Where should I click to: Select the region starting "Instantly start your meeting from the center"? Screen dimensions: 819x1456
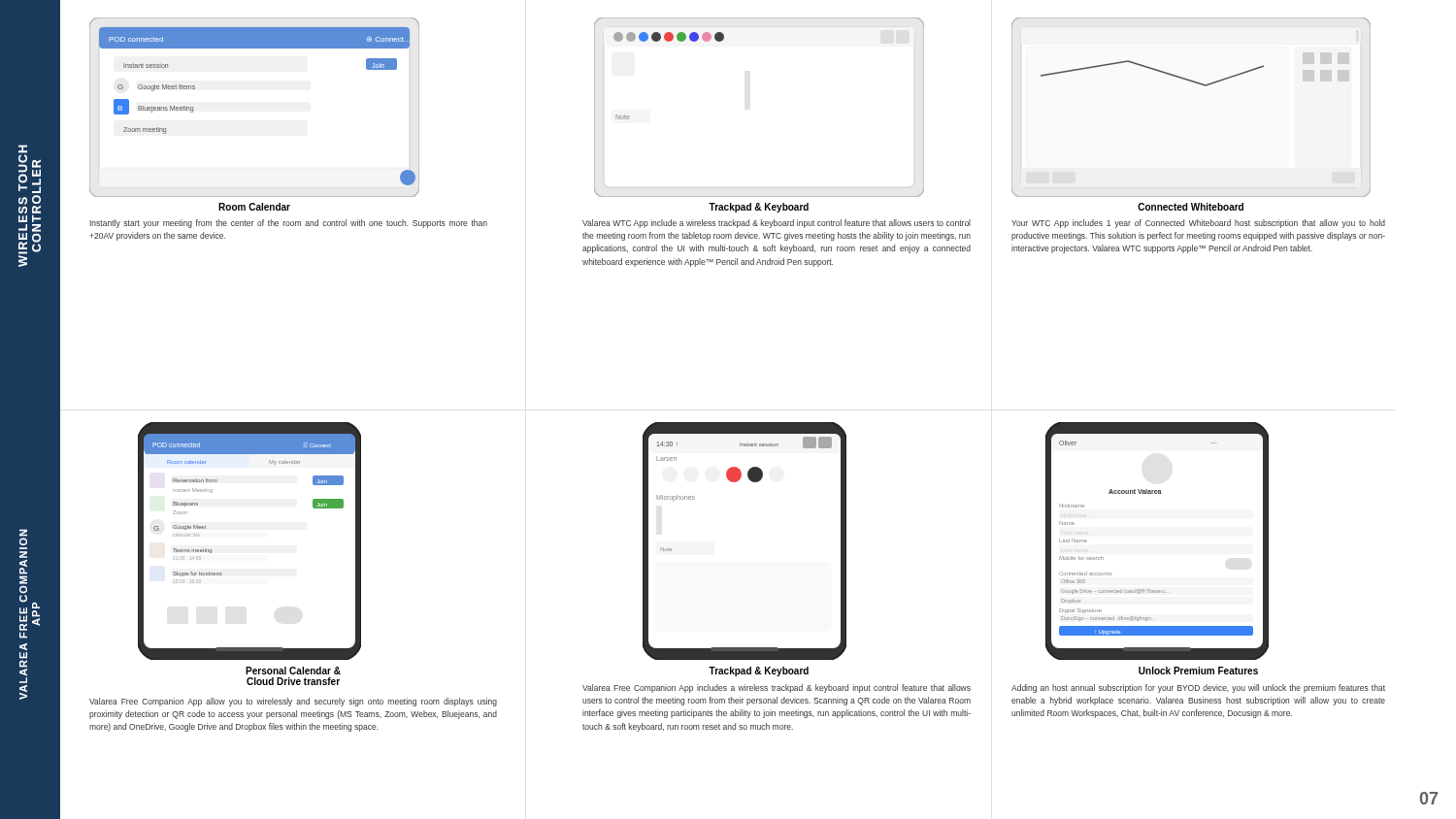click(x=288, y=230)
